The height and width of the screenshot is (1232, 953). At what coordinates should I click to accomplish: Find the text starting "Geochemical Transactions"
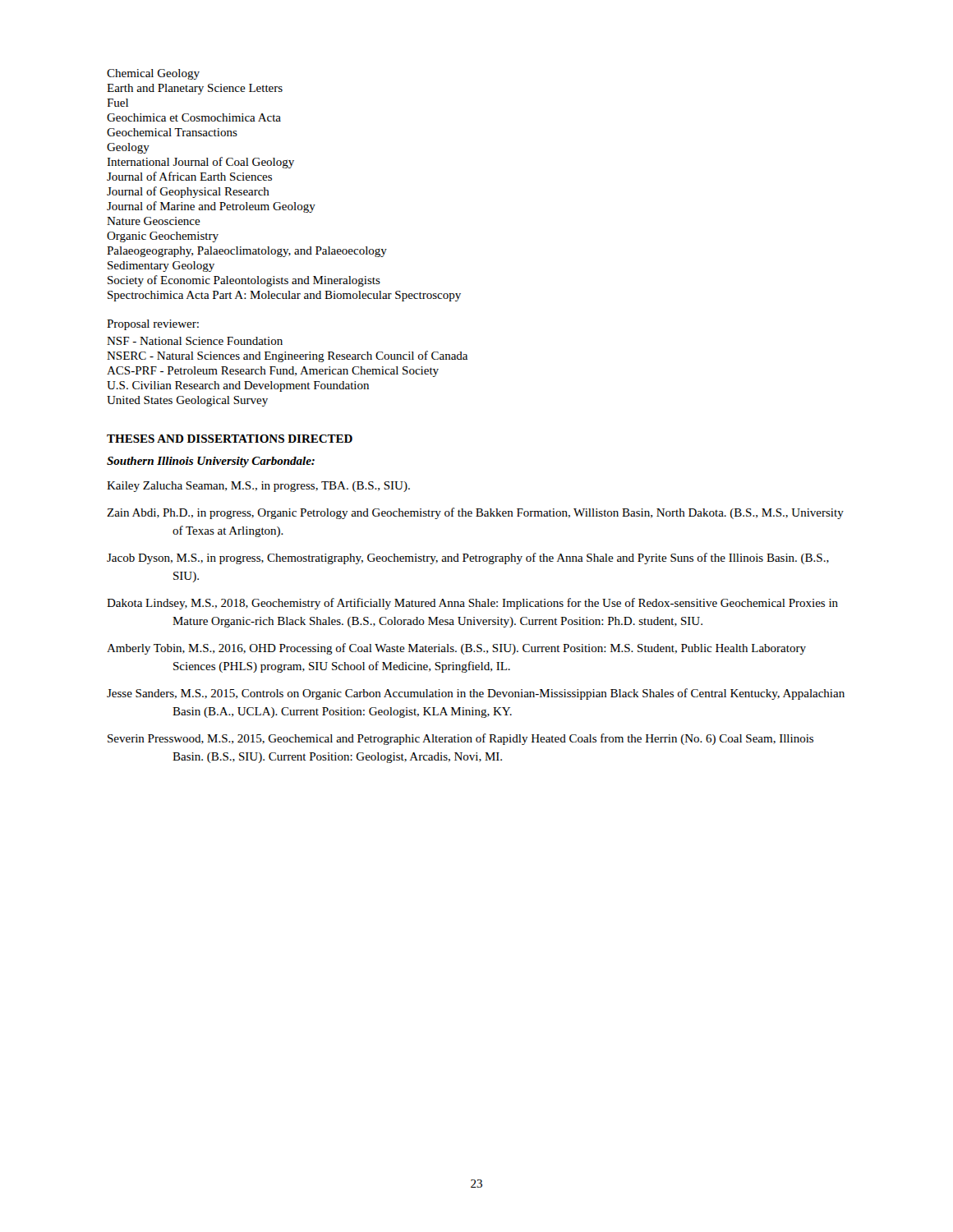point(172,132)
